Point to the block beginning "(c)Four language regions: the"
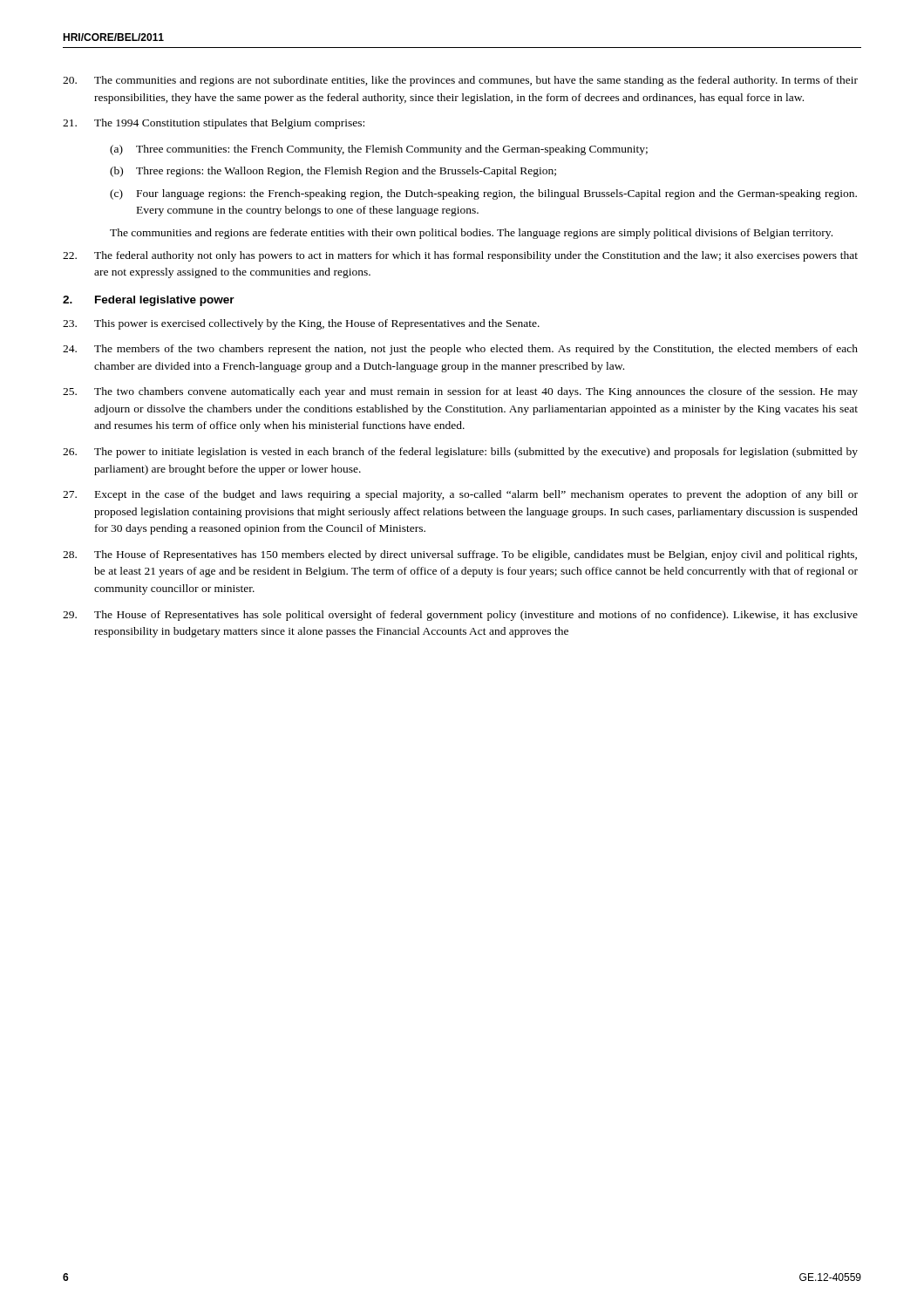 pos(484,202)
